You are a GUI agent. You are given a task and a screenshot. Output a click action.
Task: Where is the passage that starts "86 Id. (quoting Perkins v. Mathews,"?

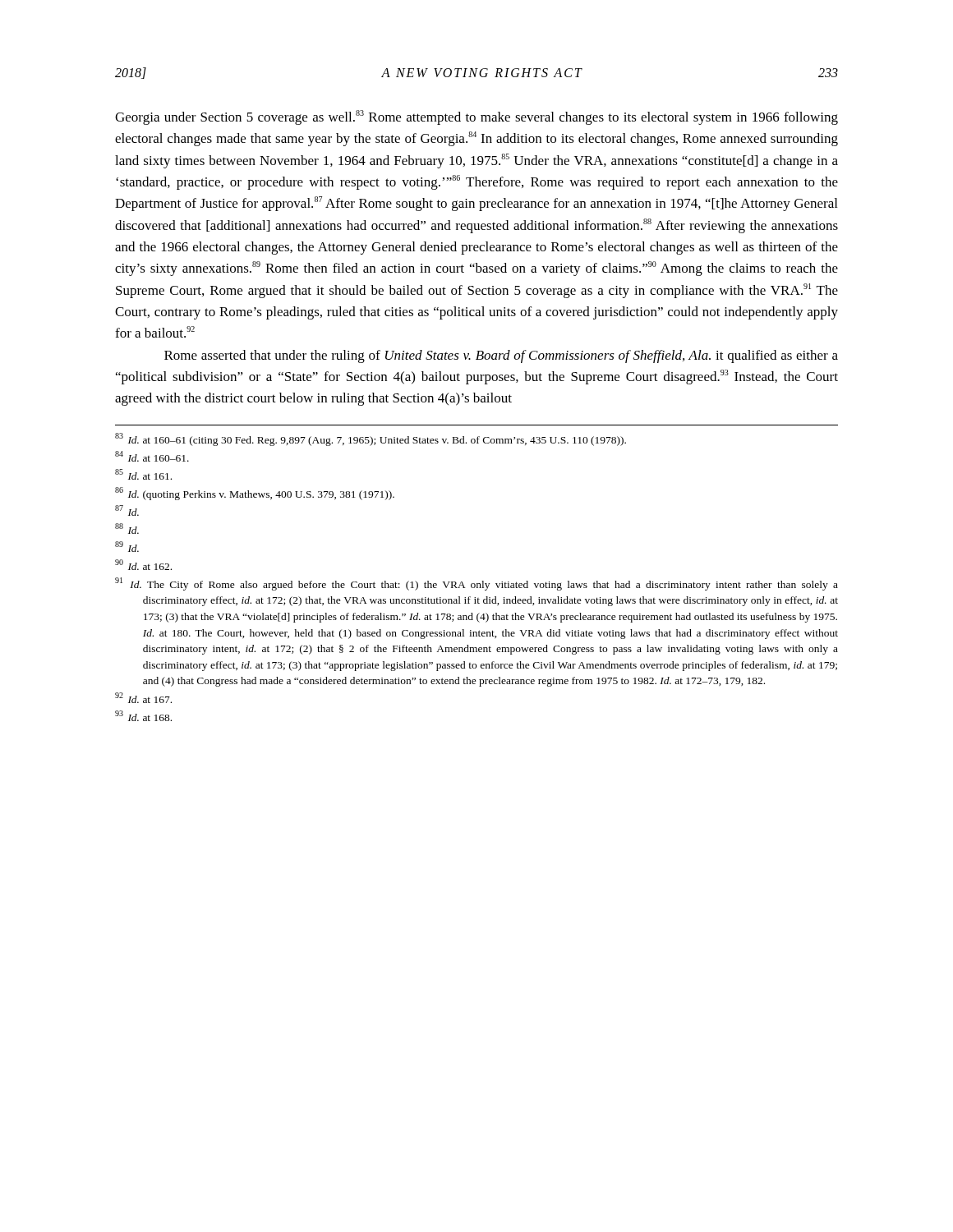click(255, 493)
